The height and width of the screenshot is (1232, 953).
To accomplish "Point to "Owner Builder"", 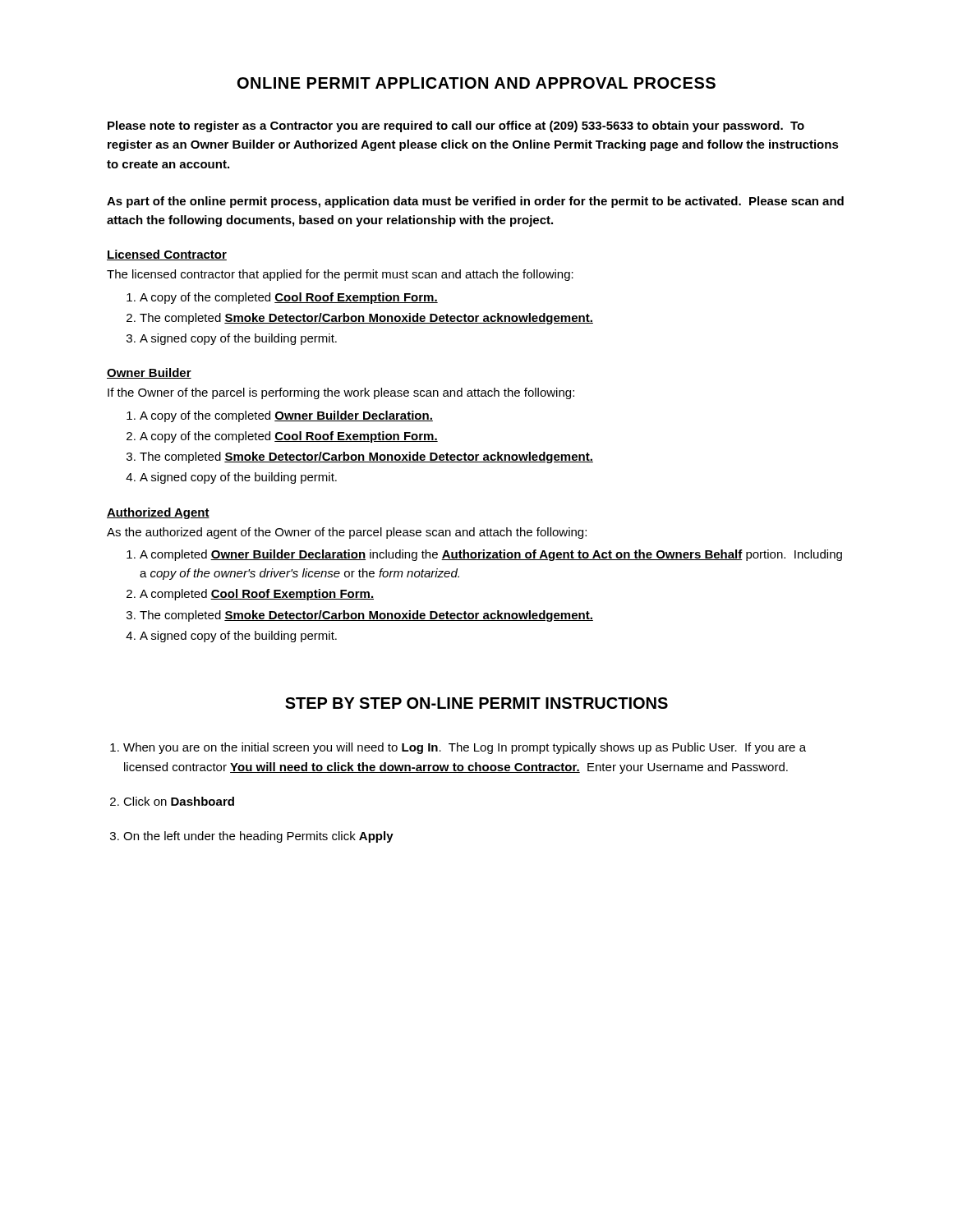I will [149, 373].
